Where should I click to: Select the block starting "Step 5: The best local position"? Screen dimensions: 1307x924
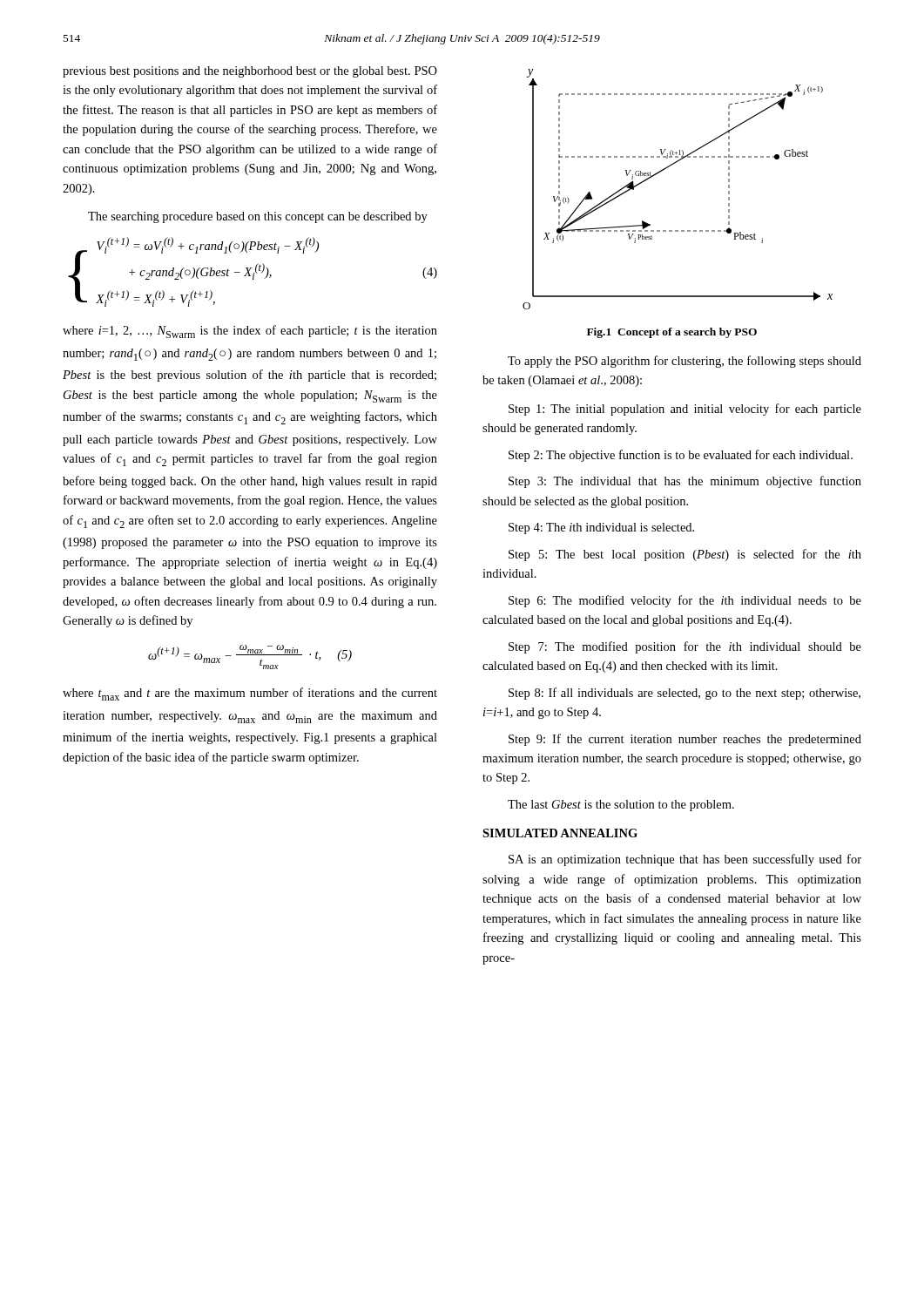pos(672,564)
